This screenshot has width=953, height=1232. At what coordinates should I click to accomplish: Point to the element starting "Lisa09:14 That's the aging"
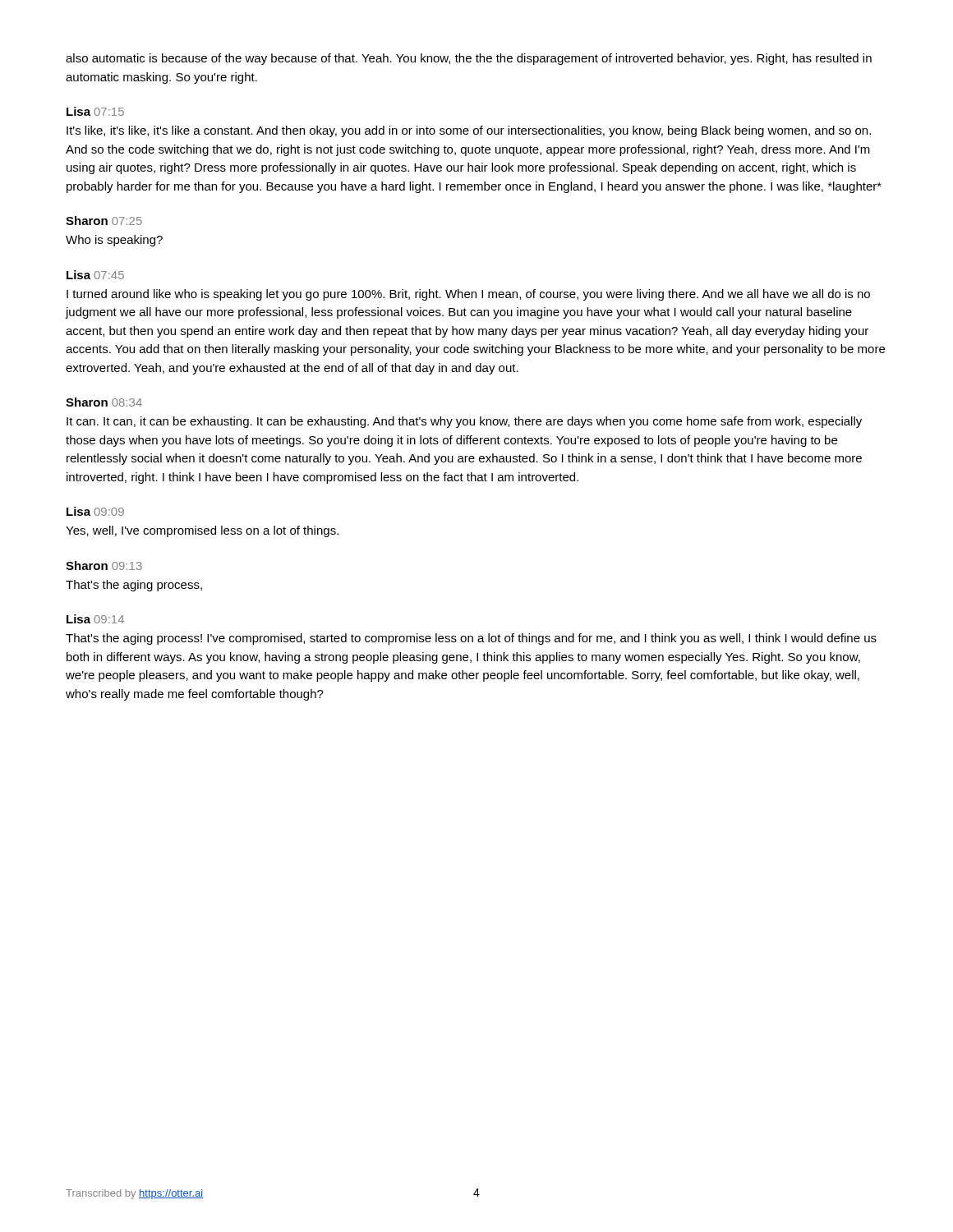pyautogui.click(x=476, y=658)
